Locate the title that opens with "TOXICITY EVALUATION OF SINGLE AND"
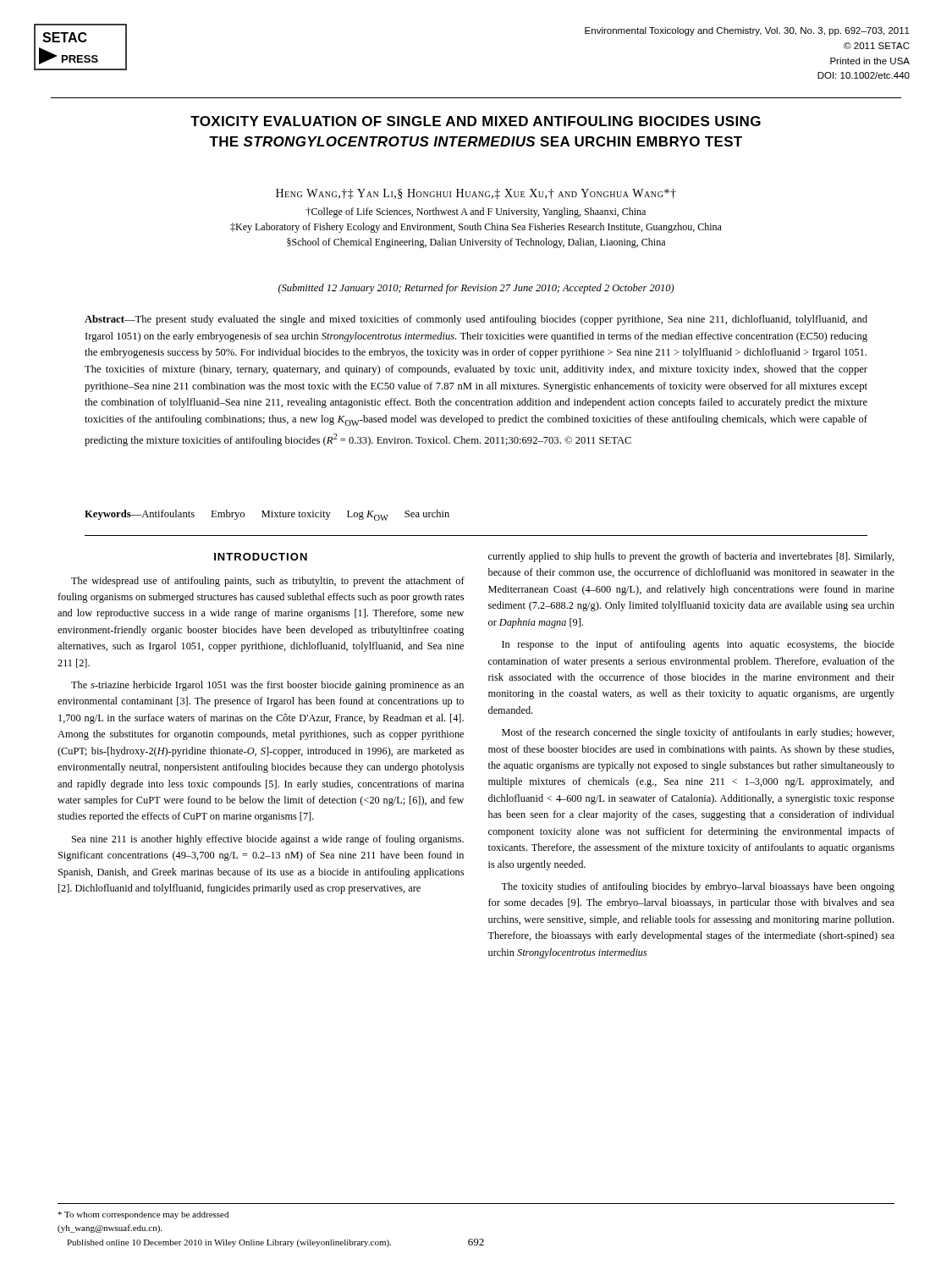The image size is (952, 1270). 476,132
